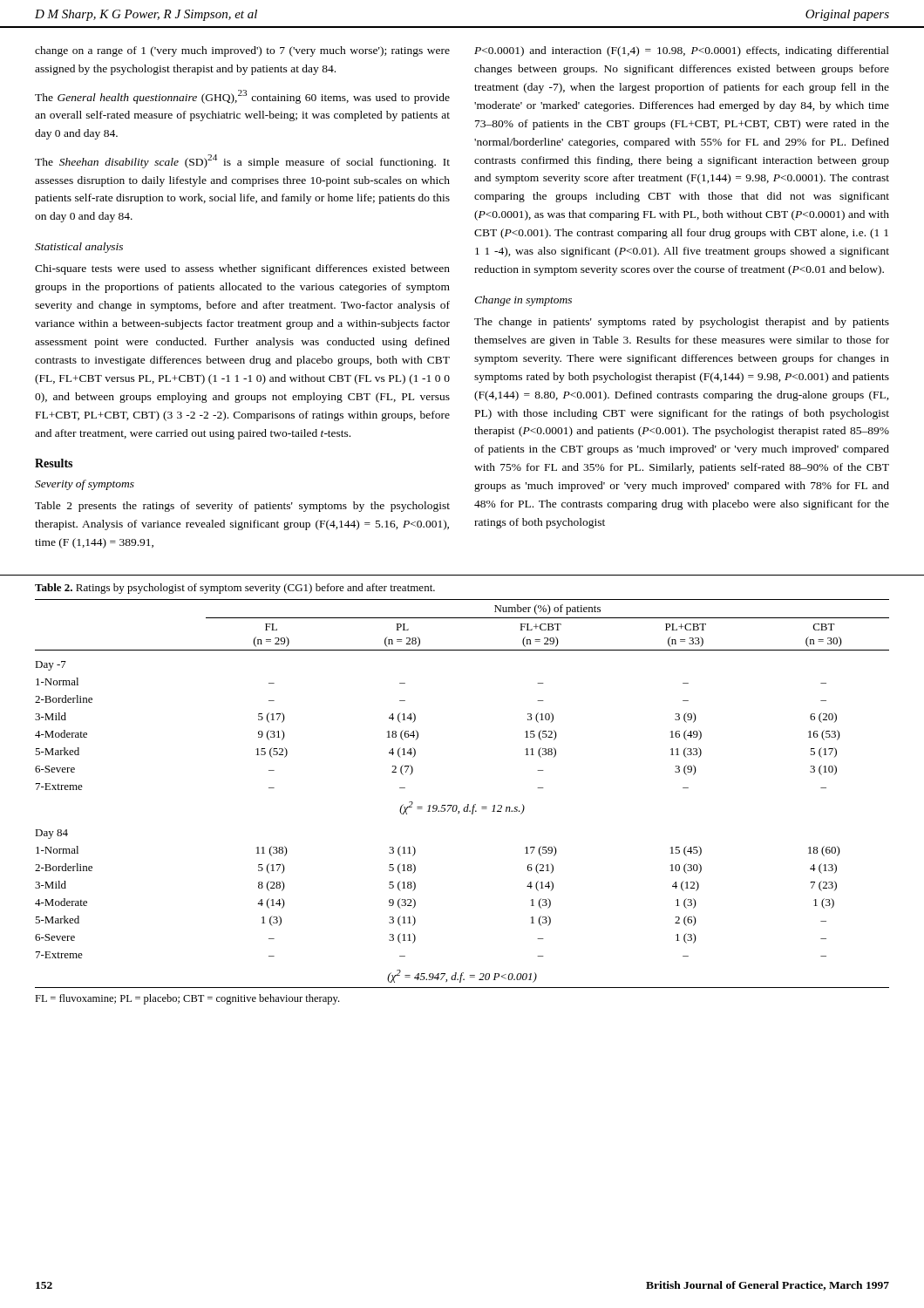This screenshot has height=1308, width=924.
Task: Locate the region starting "Change in symptoms"
Action: point(523,300)
